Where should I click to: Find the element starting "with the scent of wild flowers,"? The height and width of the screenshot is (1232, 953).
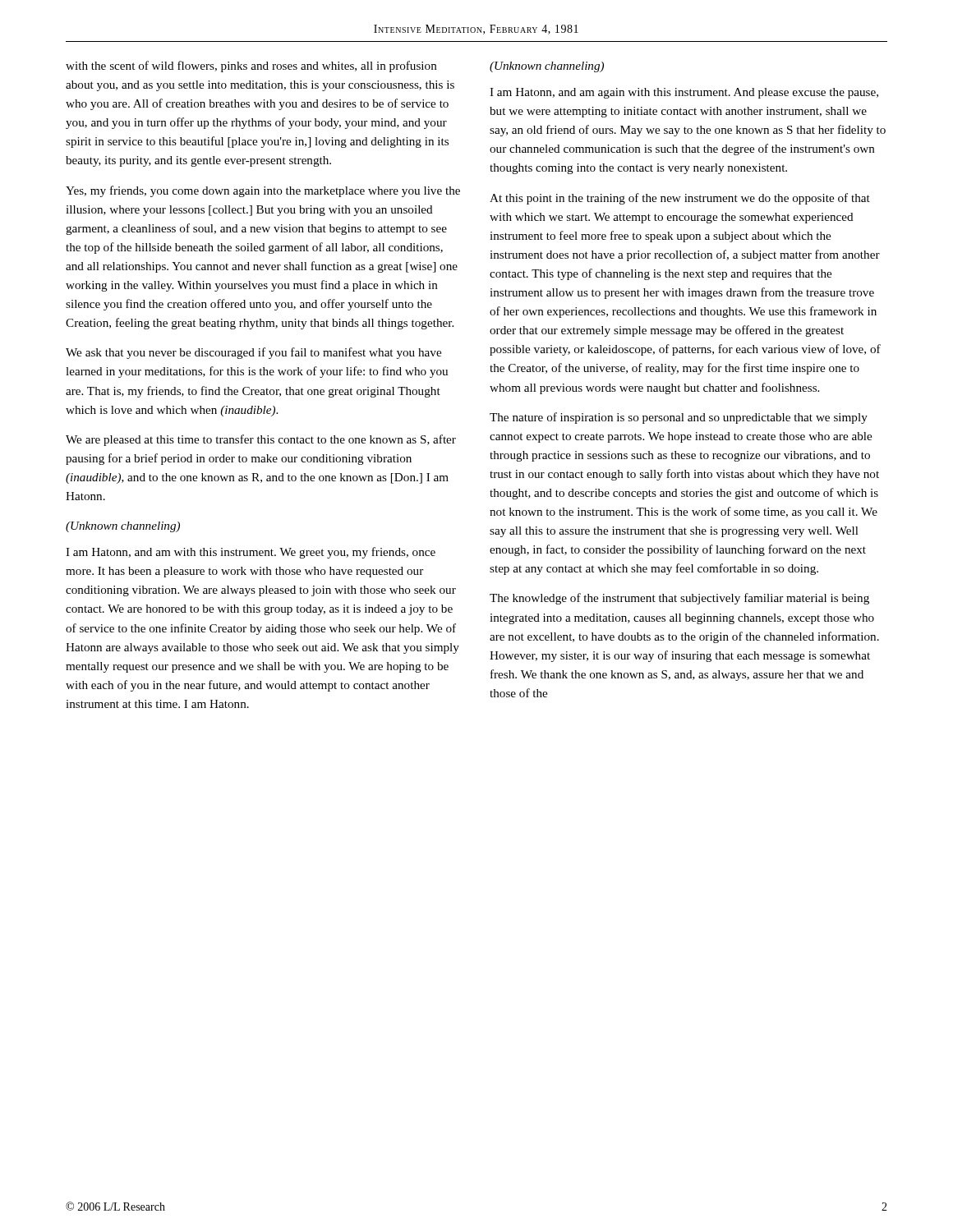260,113
